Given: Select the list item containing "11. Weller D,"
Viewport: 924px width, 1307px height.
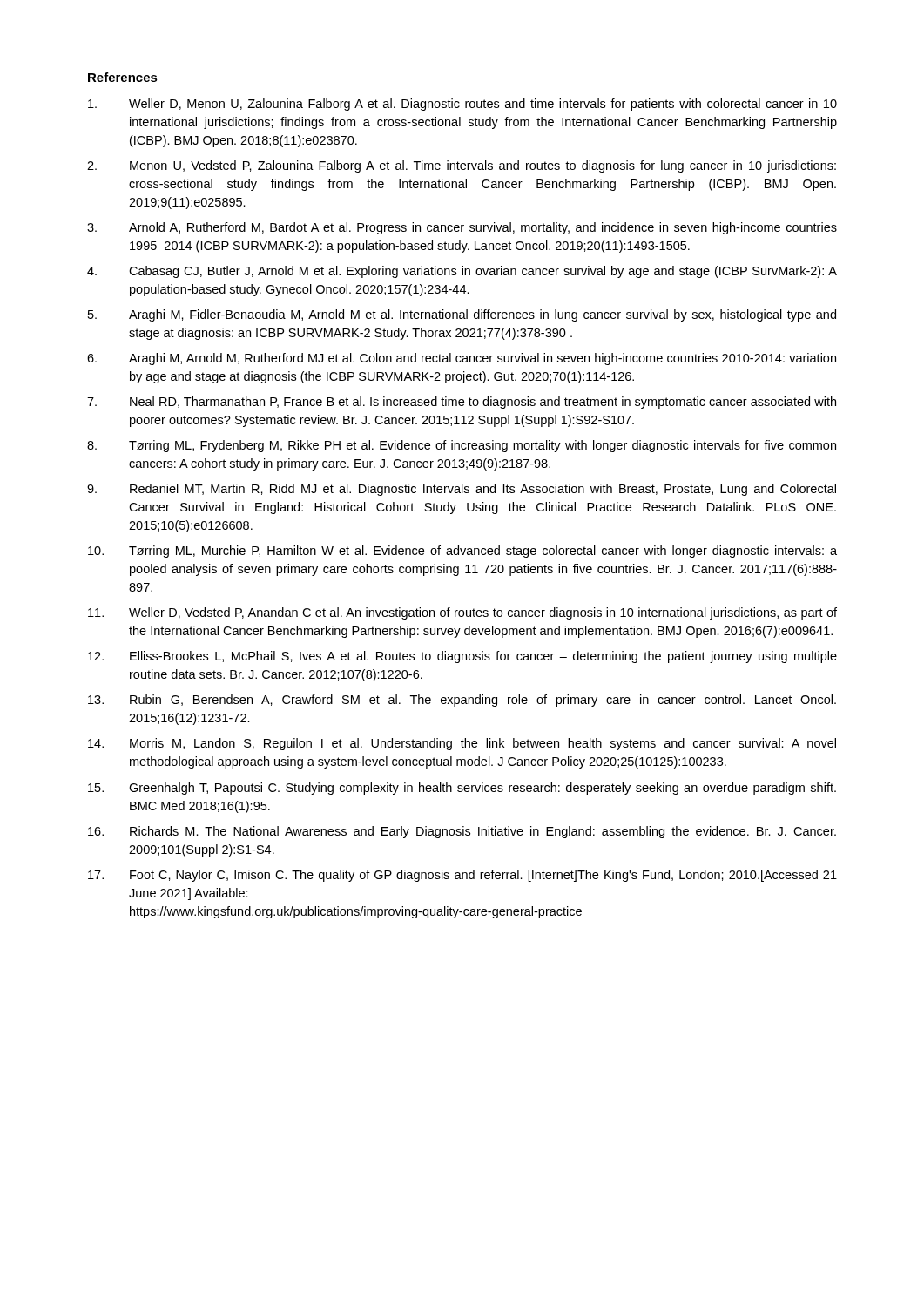Looking at the screenshot, I should pos(462,622).
